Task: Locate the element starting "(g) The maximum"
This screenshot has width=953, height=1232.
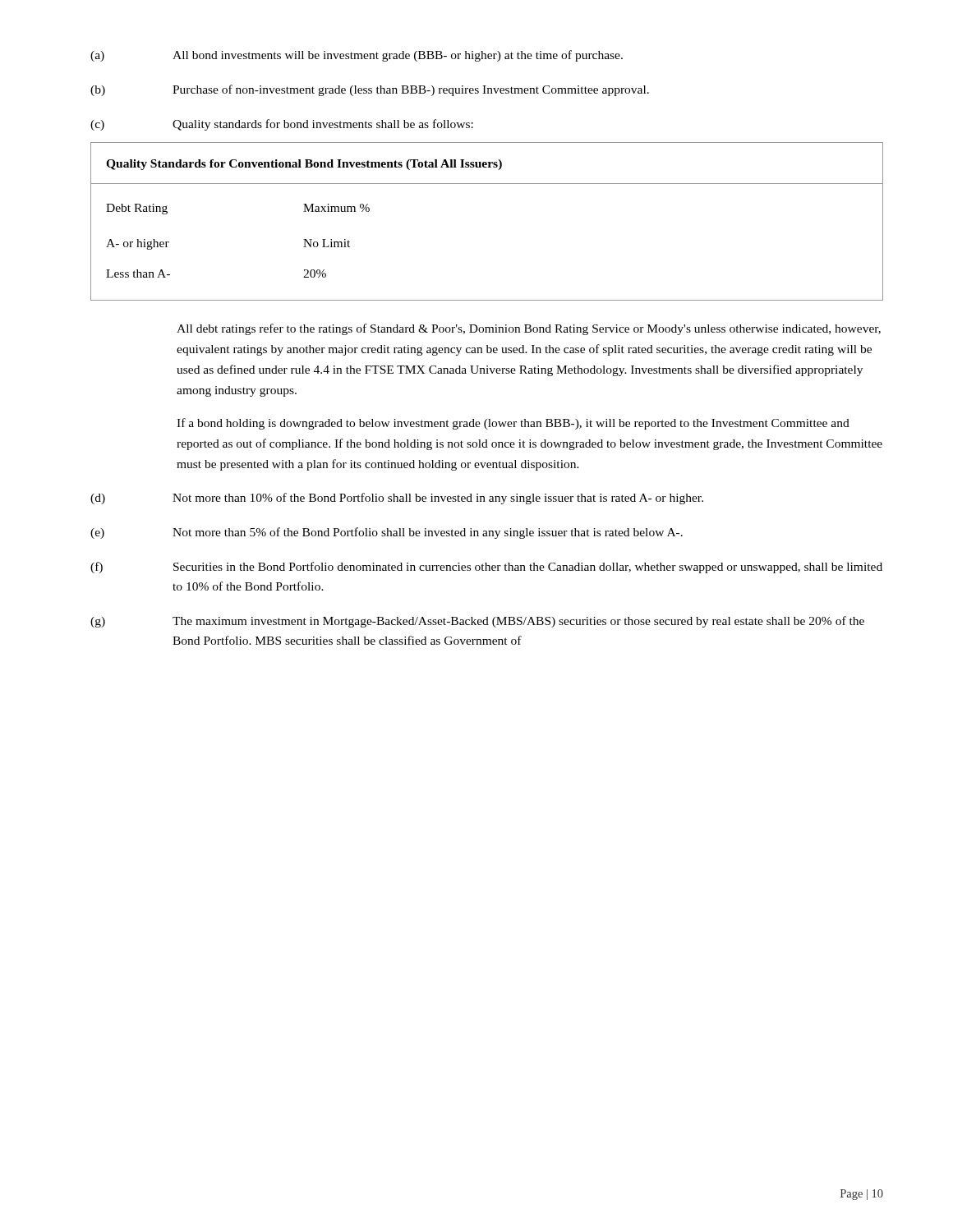Action: [x=487, y=631]
